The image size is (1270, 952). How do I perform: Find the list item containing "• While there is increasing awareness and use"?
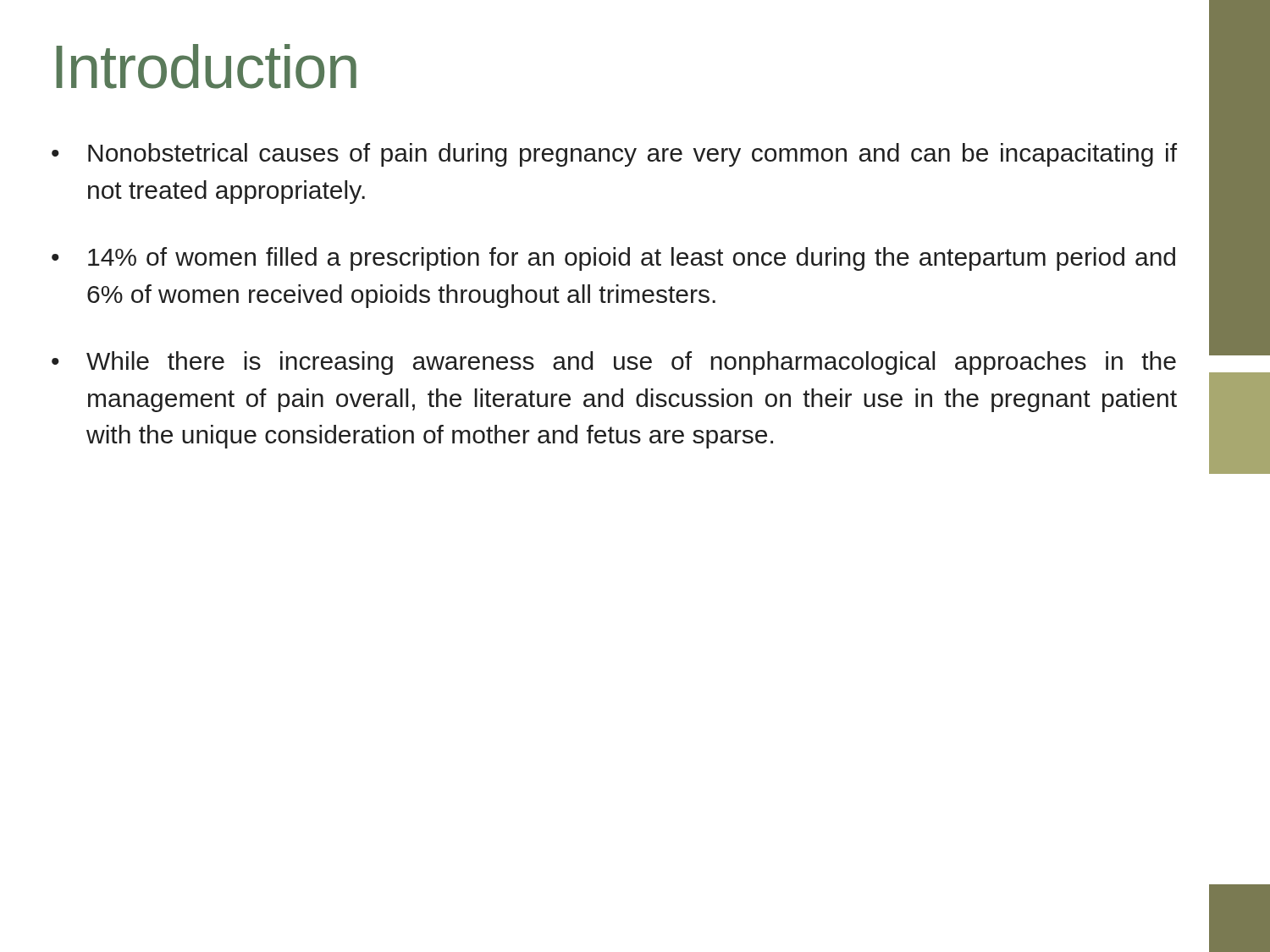coord(614,398)
